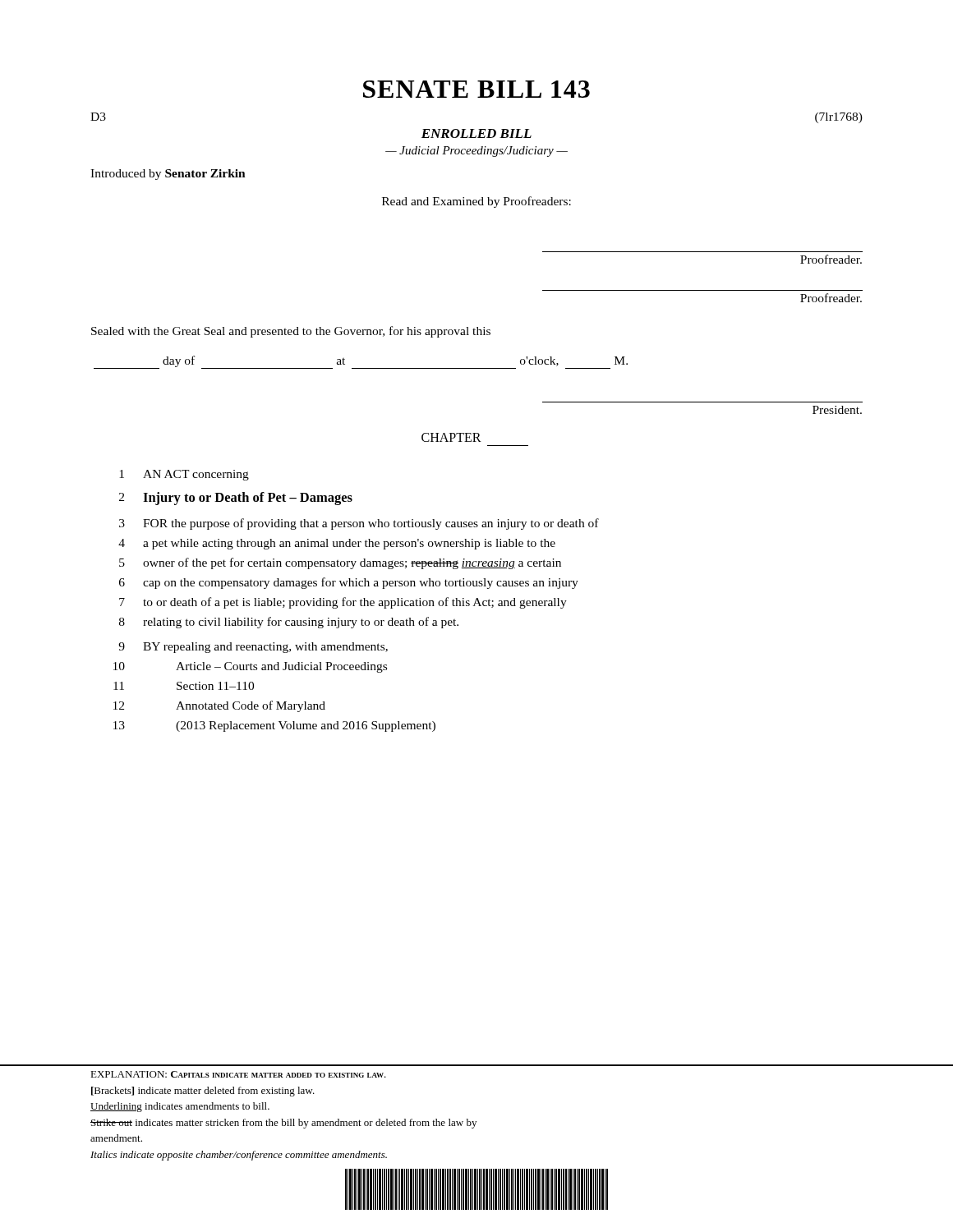
Task: Click the passage that begins "1 AN ACT"
Action: 184,475
